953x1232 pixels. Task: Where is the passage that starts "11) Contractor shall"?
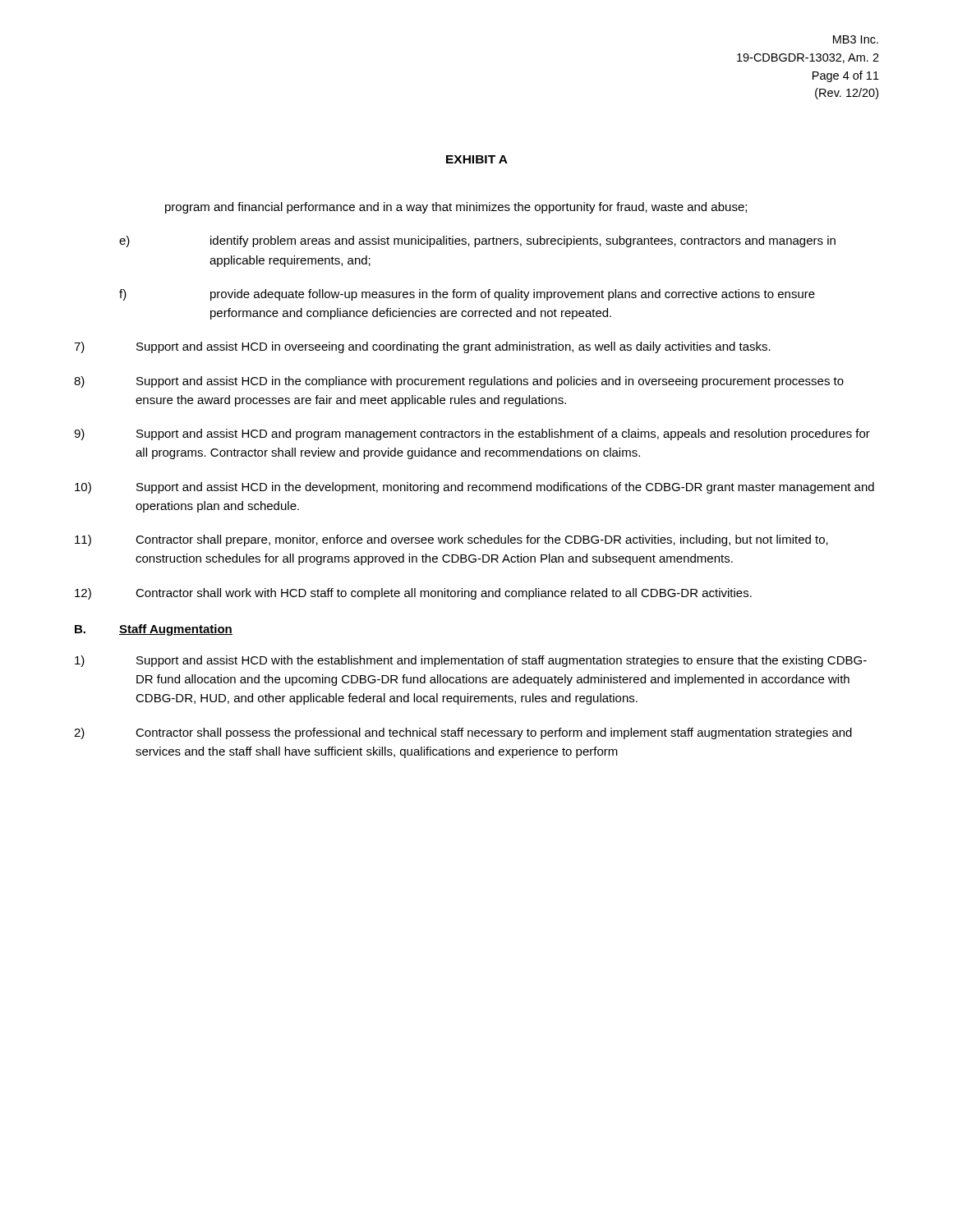(476, 549)
